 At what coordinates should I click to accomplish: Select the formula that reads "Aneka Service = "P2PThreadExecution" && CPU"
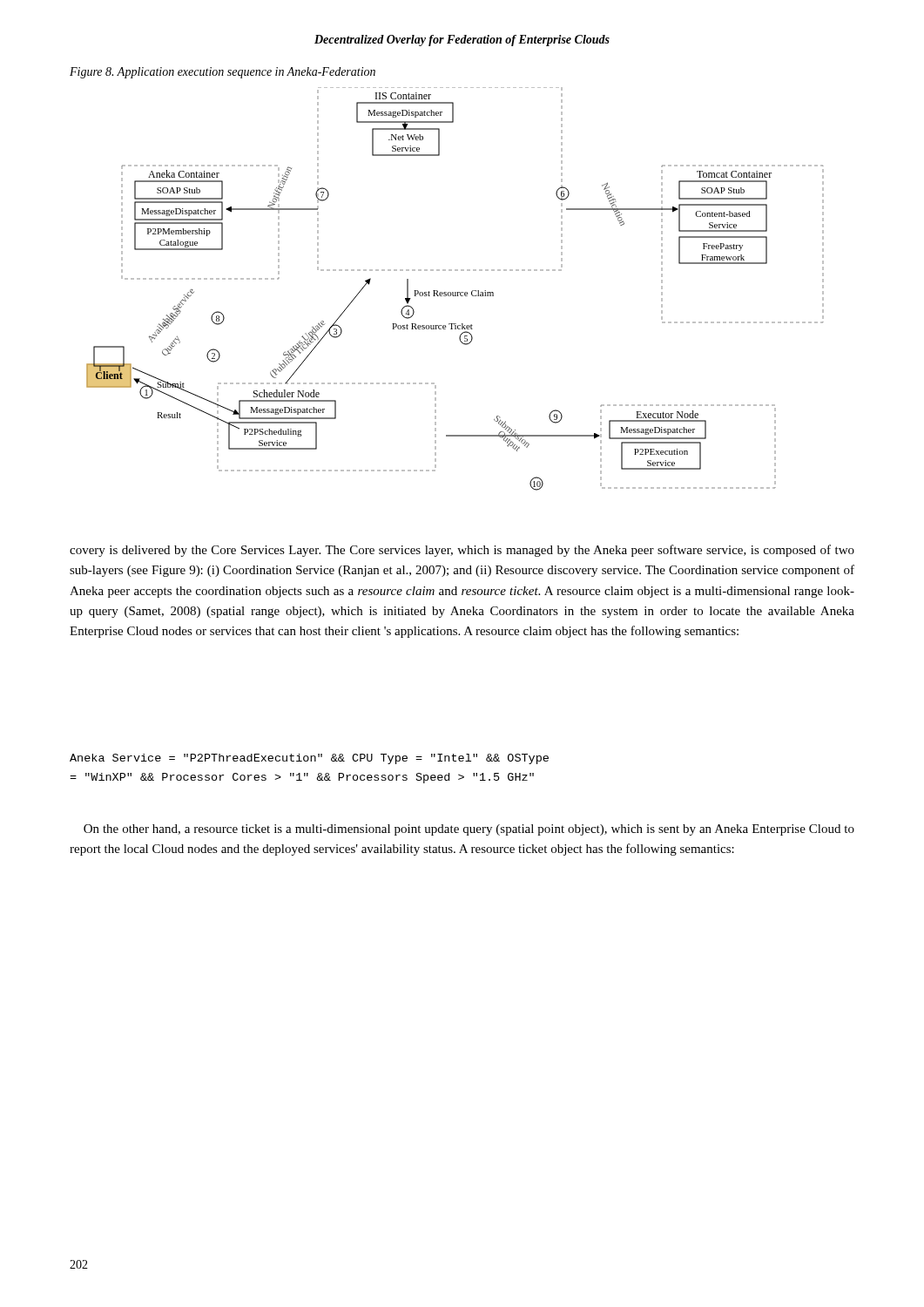tap(462, 768)
